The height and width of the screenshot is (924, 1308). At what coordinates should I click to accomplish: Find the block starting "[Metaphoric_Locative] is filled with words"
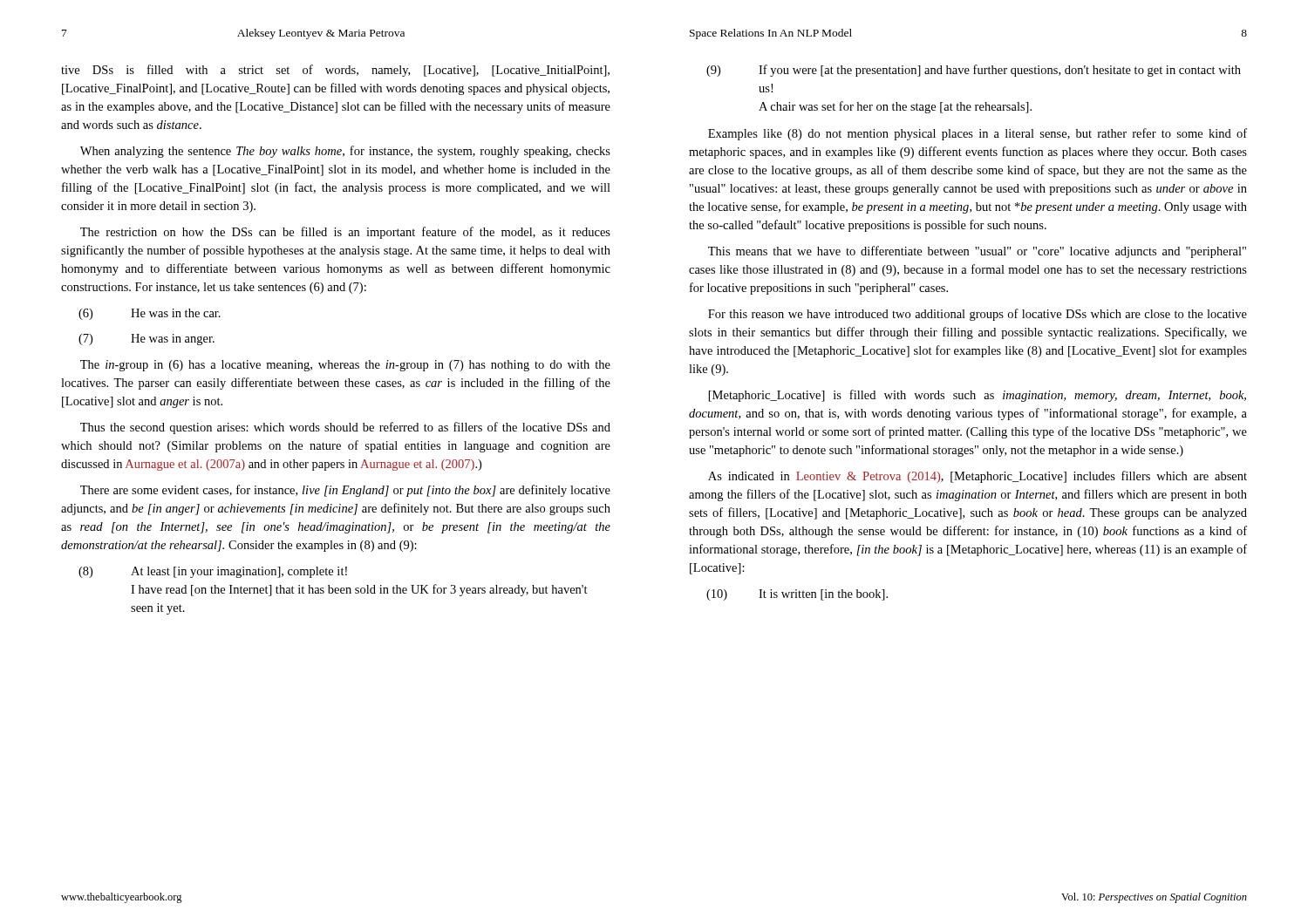(968, 423)
